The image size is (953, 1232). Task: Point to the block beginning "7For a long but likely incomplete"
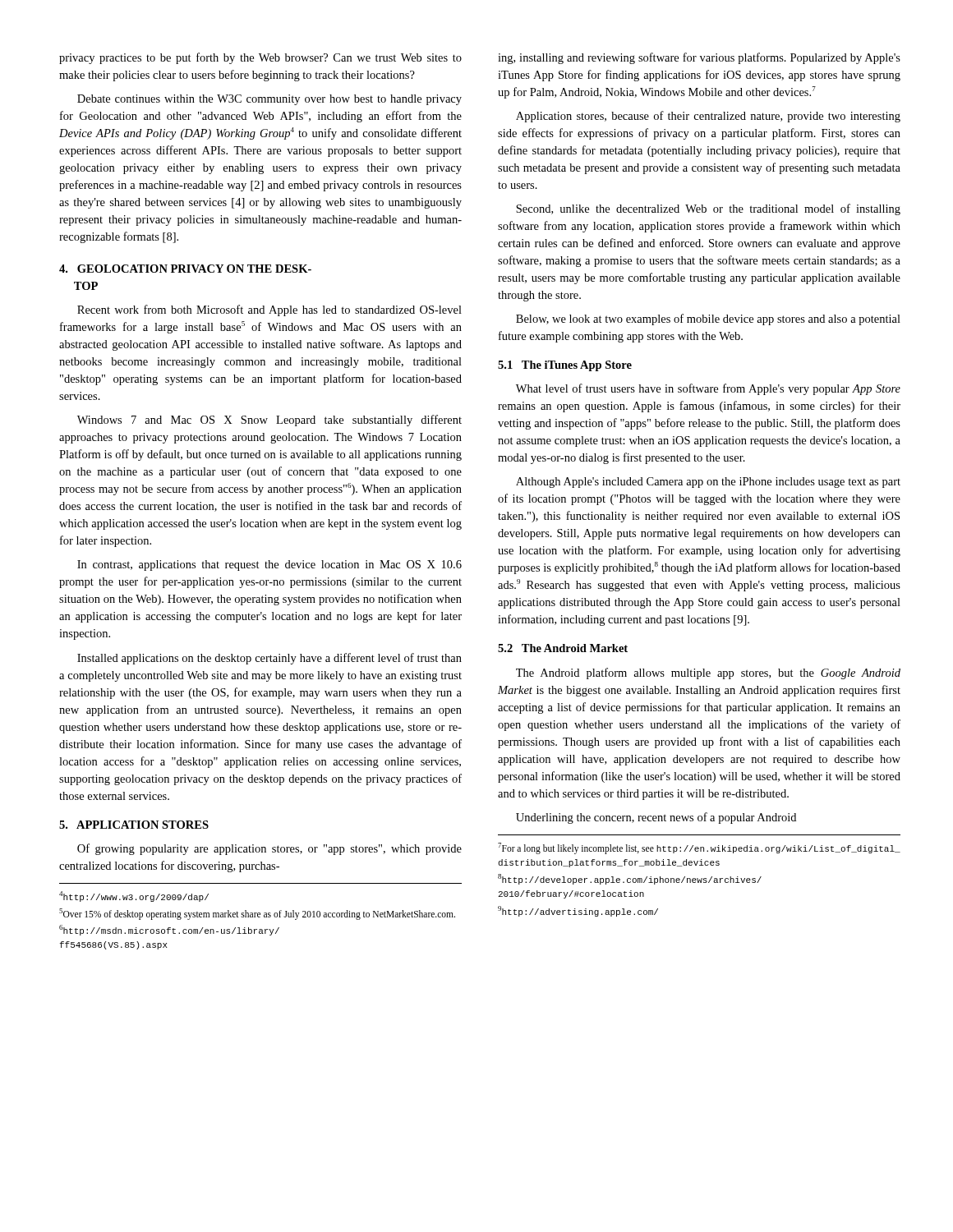[x=699, y=855]
